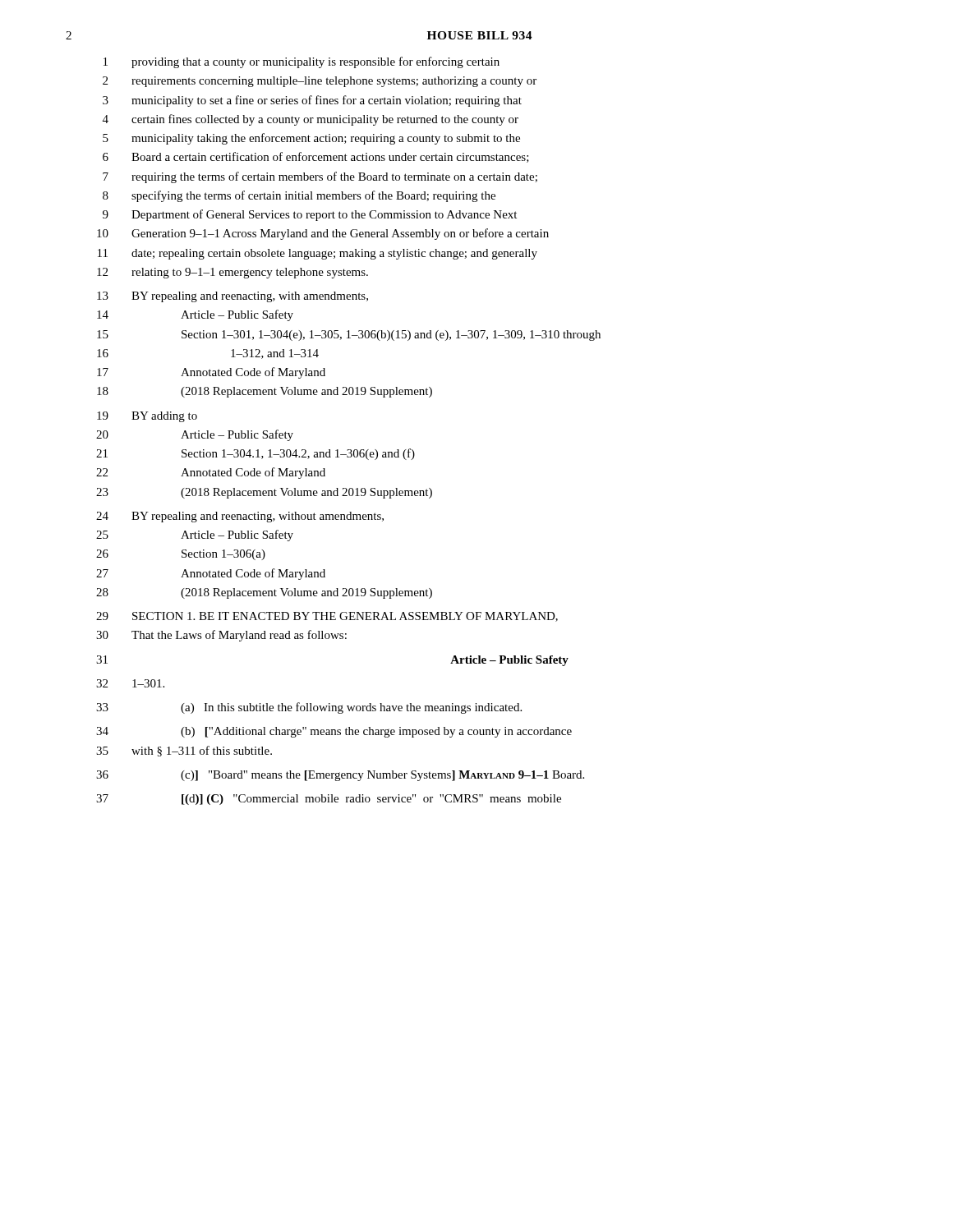Where does it say "23 (2018 Replacement Volume and 2019 Supplement)"?
The image size is (953, 1232).
[264, 493]
